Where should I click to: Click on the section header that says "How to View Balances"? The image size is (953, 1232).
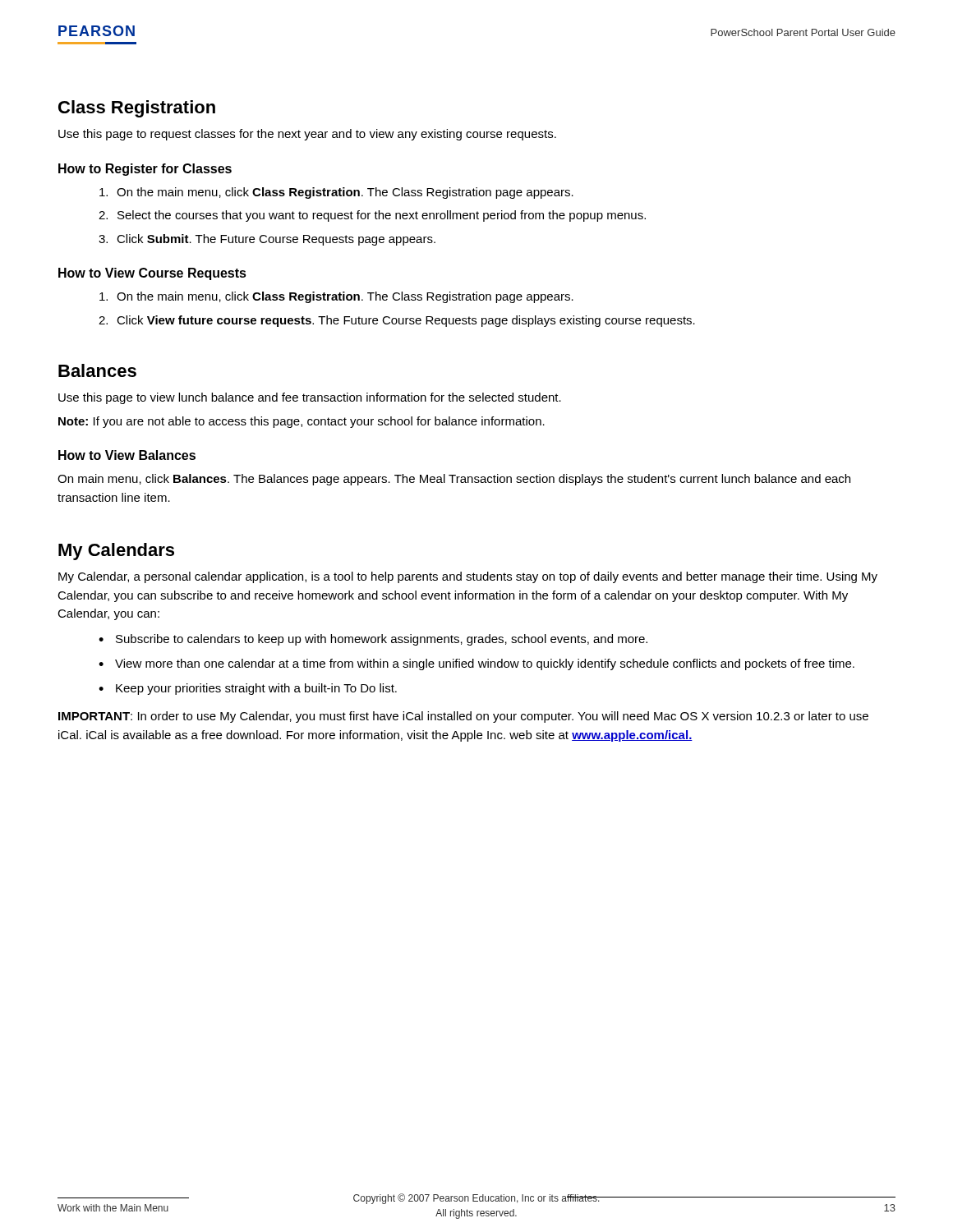(127, 455)
